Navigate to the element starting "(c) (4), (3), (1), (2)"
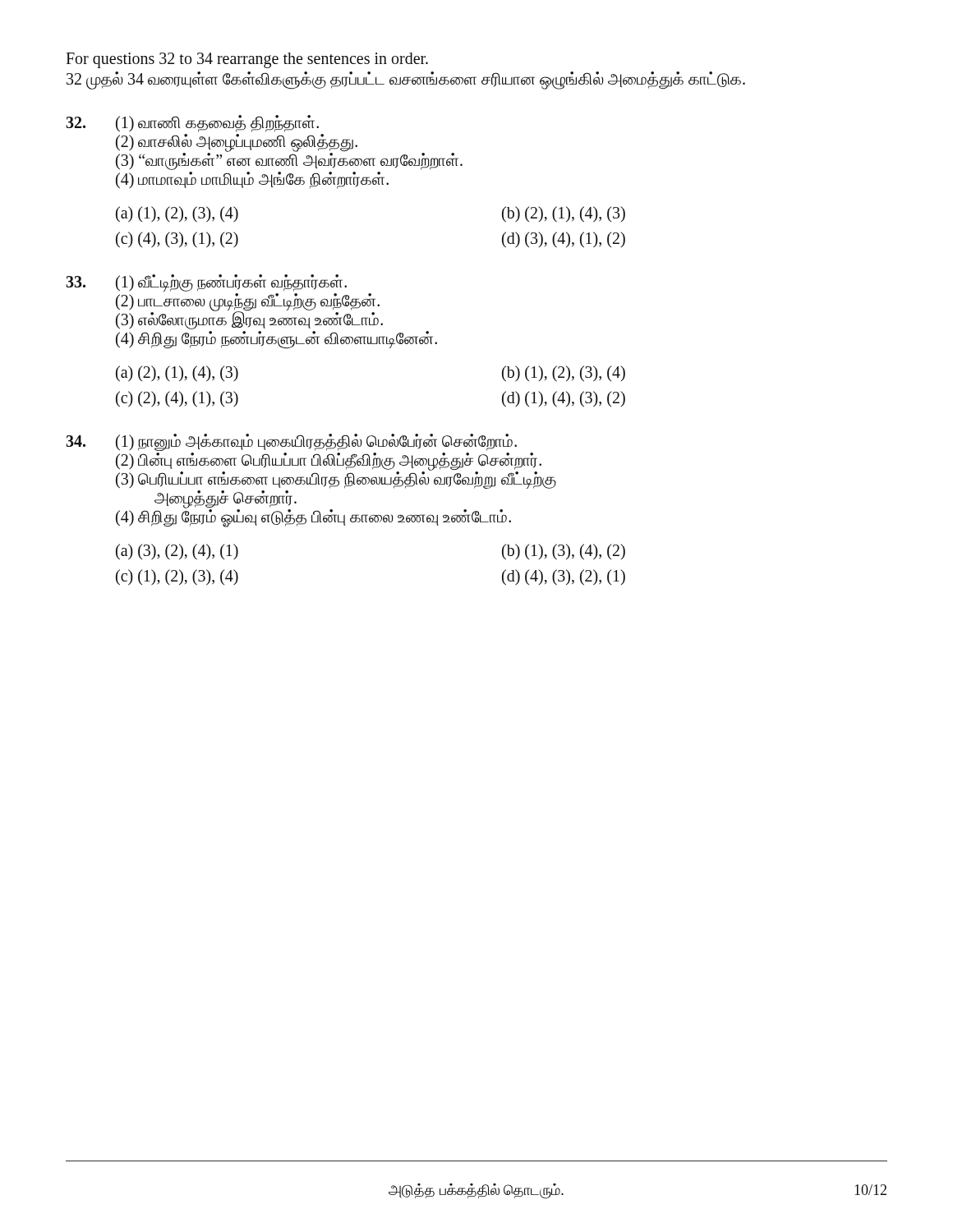 (x=177, y=238)
